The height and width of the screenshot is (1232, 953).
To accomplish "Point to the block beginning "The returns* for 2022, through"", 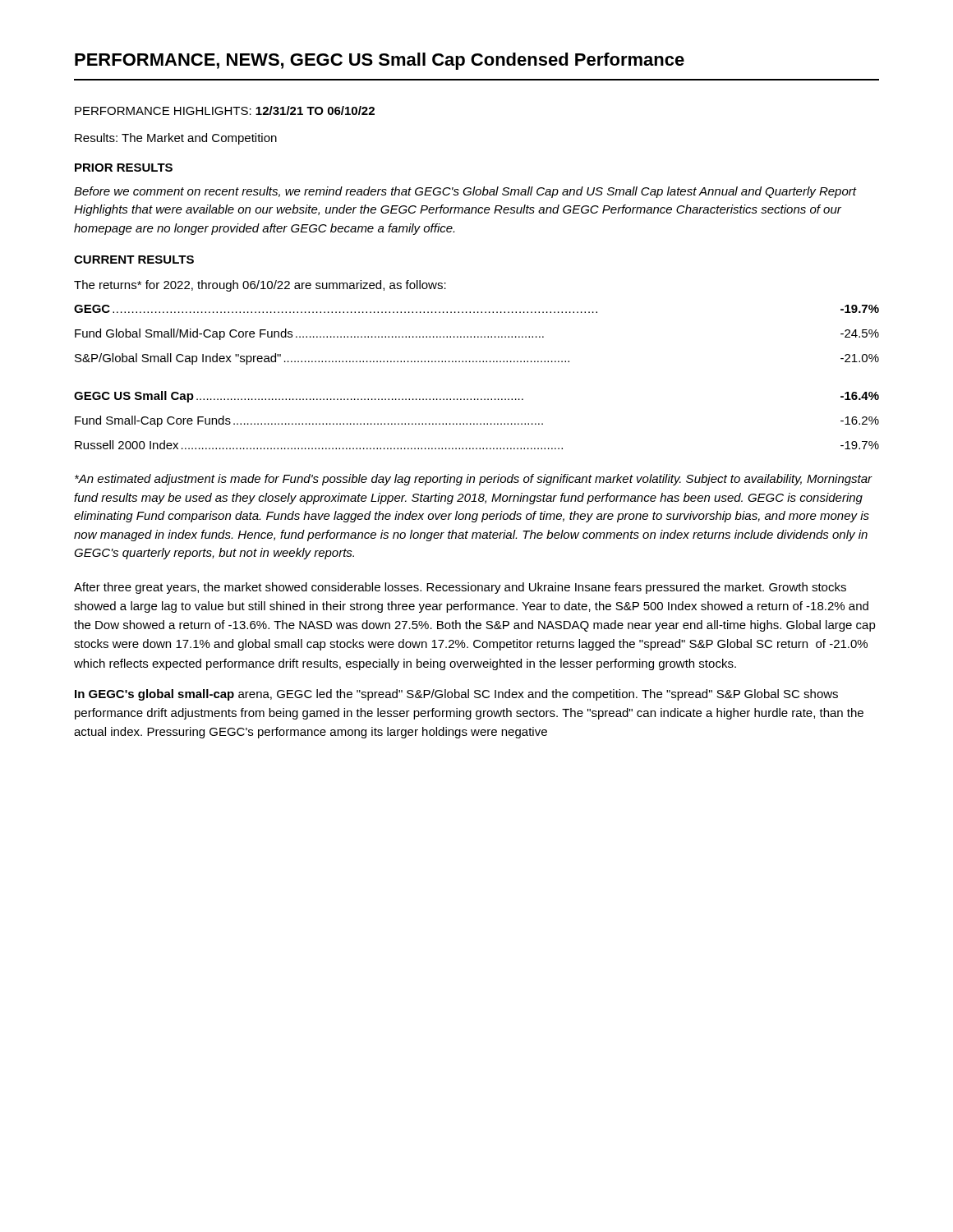I will coord(260,285).
